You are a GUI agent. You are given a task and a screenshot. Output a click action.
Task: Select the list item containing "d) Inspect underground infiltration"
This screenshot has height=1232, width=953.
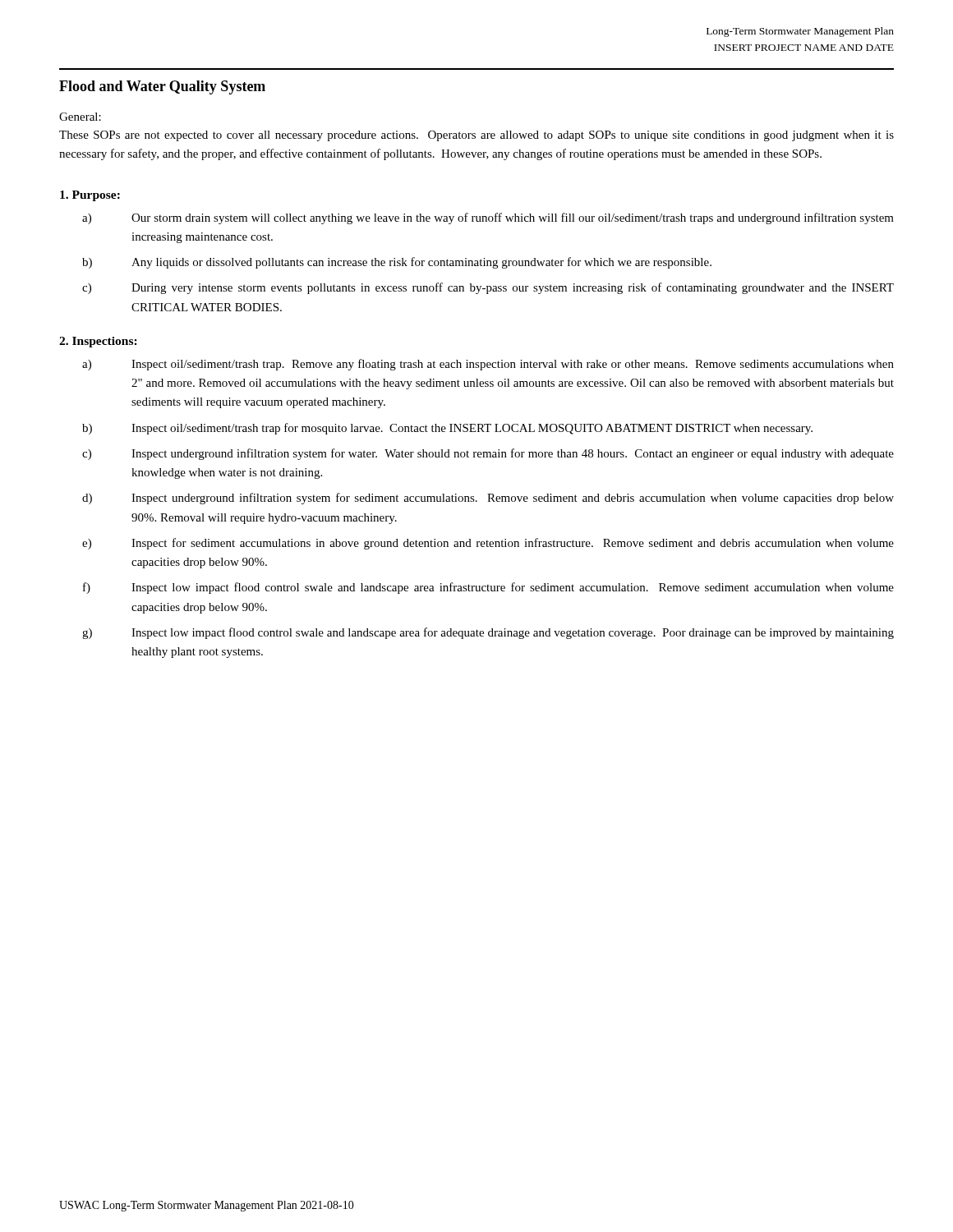476,508
